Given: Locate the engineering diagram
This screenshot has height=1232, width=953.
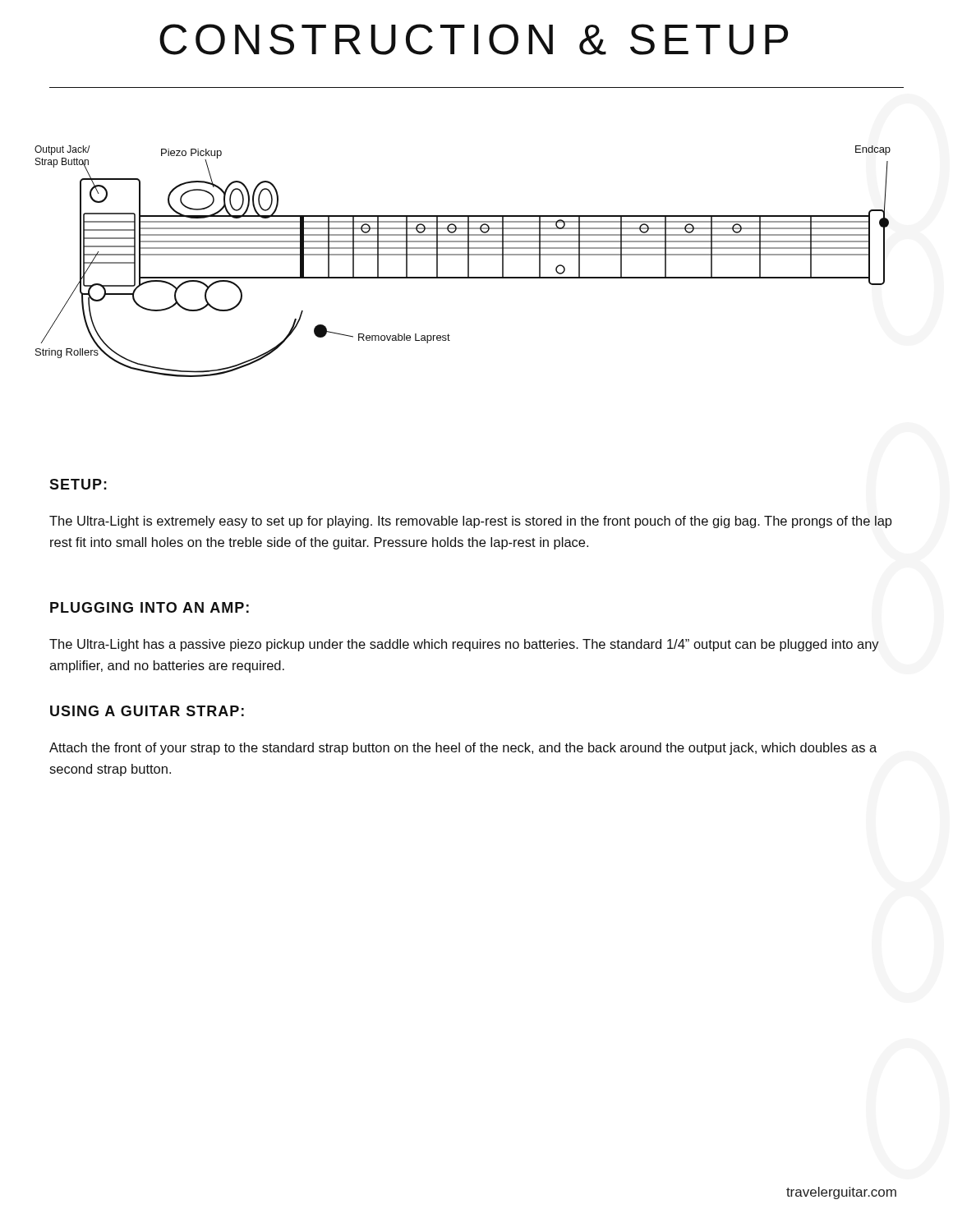Looking at the screenshot, I should tap(476, 261).
